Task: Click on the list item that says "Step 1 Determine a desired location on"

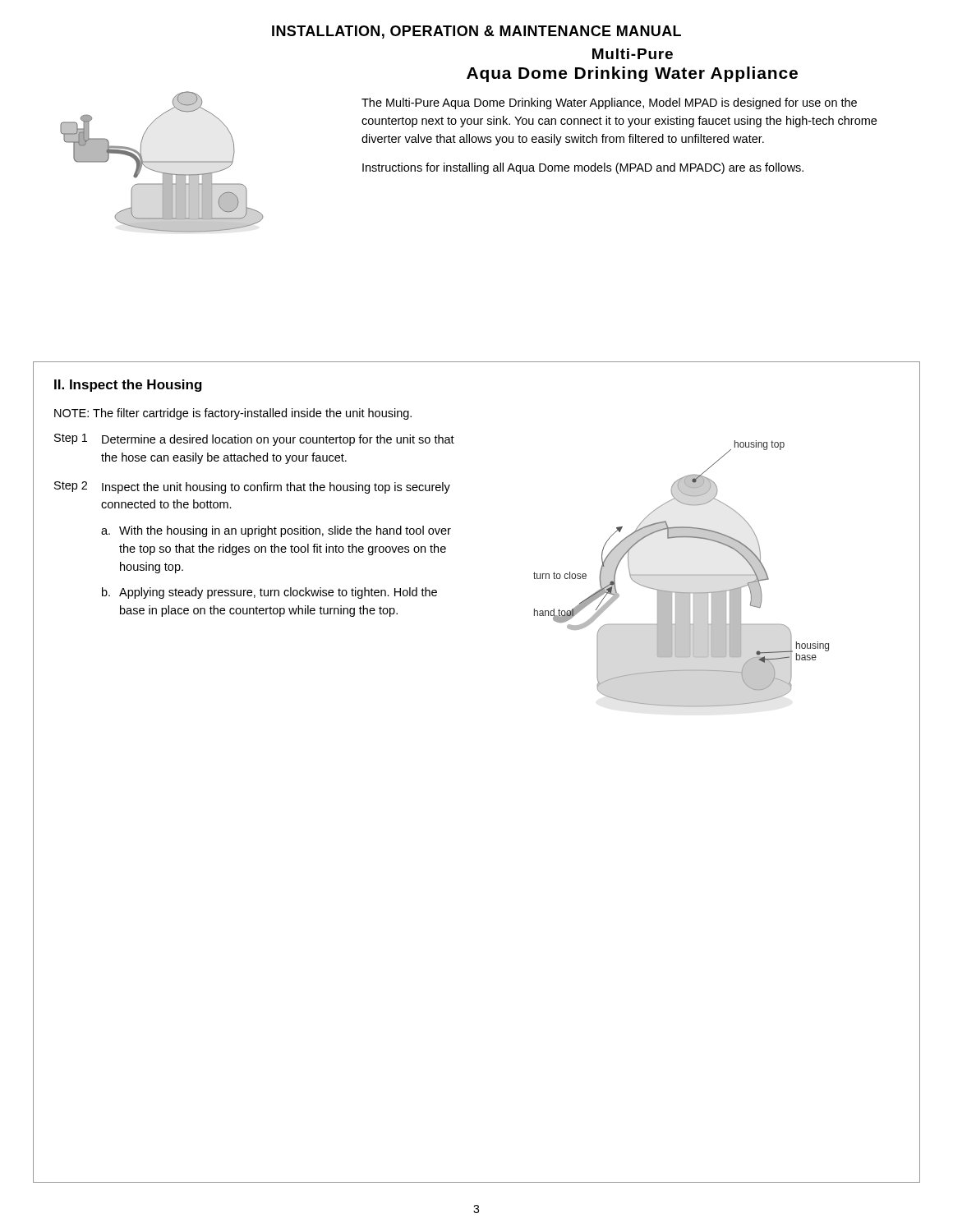Action: pyautogui.click(x=255, y=449)
